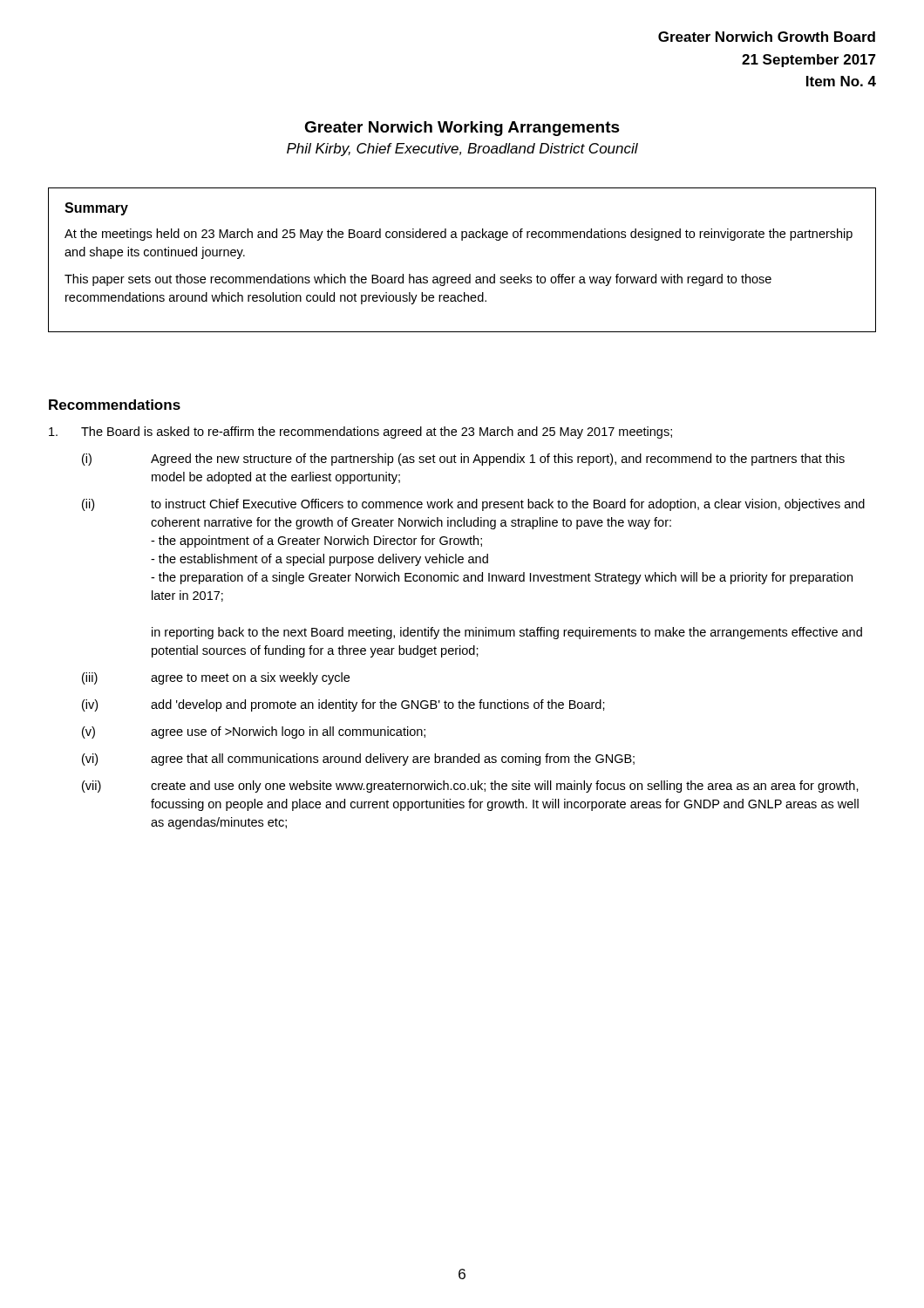Where is the passage that starts "(v) agree use of >Norwich logo"?
924x1308 pixels.
click(x=254, y=732)
